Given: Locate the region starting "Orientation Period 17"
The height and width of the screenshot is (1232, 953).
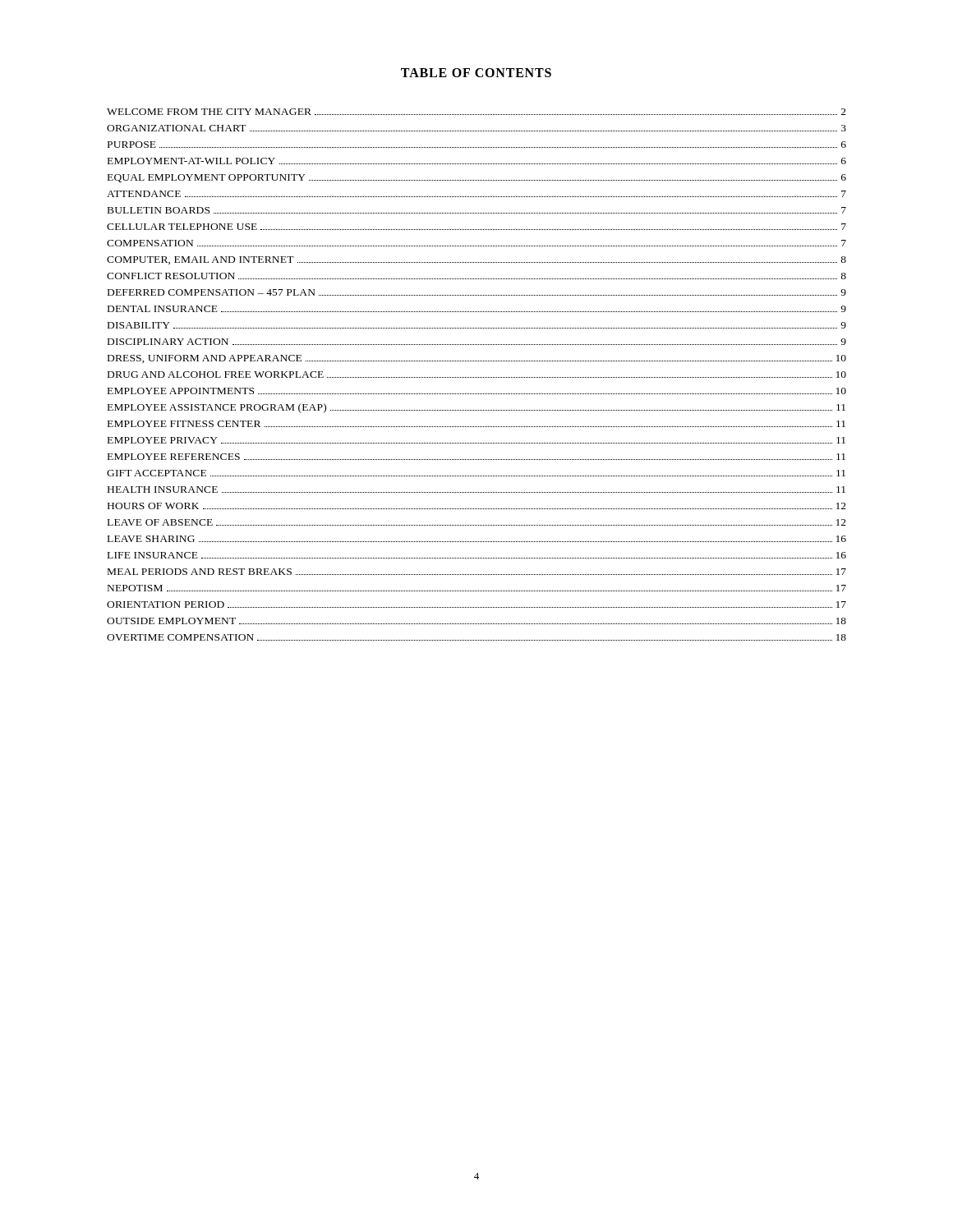Looking at the screenshot, I should [476, 604].
